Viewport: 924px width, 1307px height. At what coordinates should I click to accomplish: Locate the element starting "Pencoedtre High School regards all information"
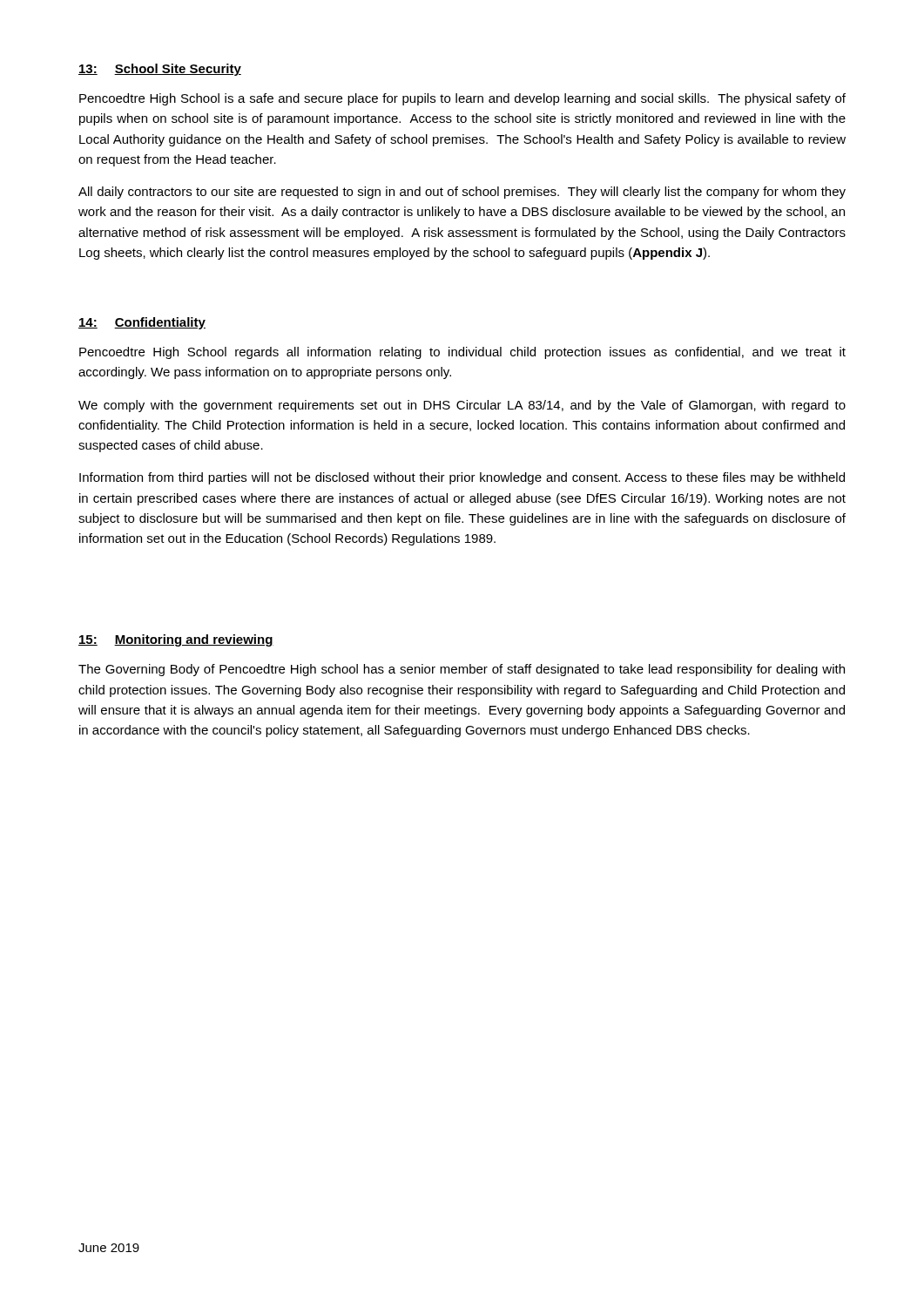(x=462, y=362)
